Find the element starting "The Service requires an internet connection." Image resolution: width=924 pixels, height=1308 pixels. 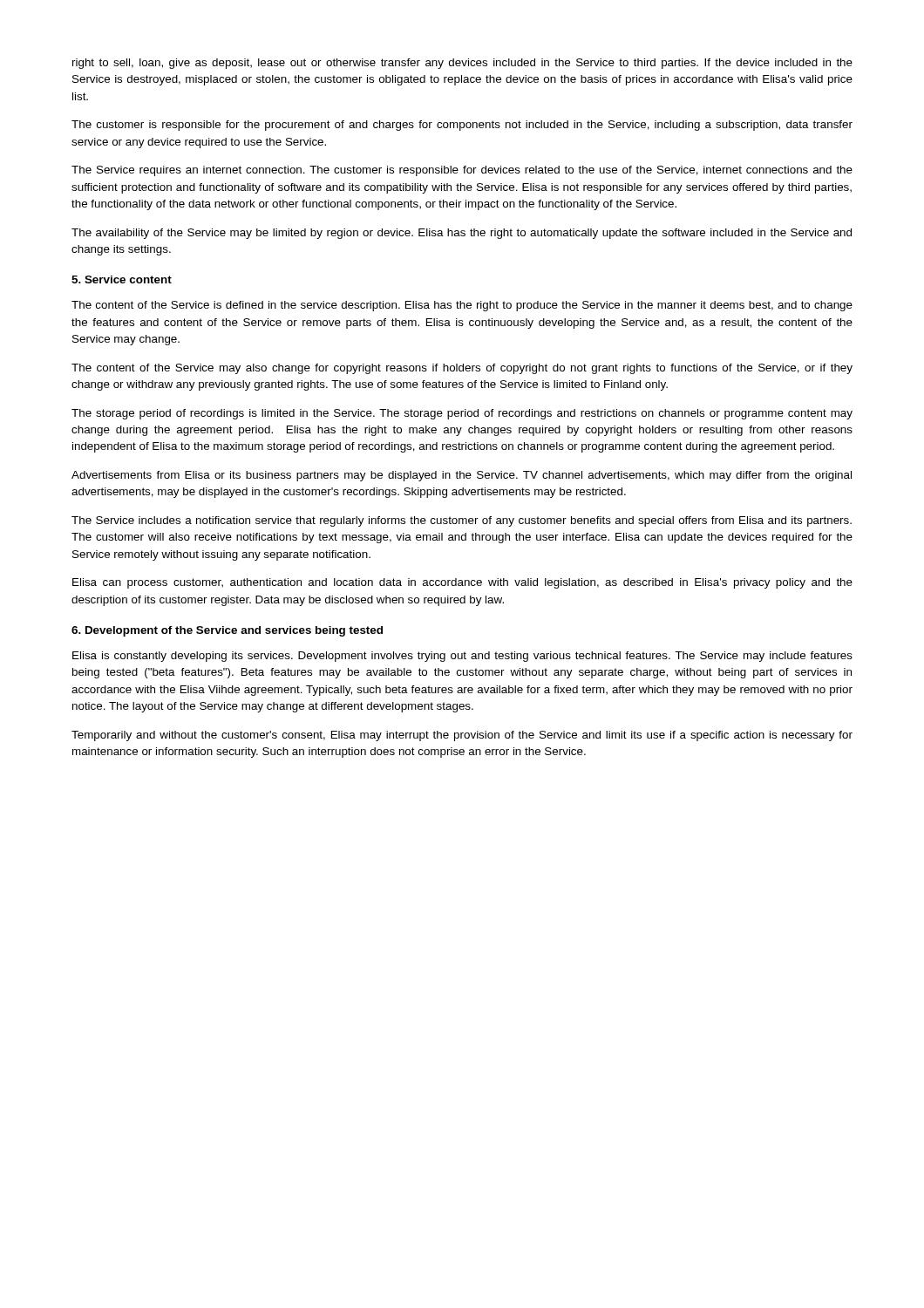coord(462,187)
